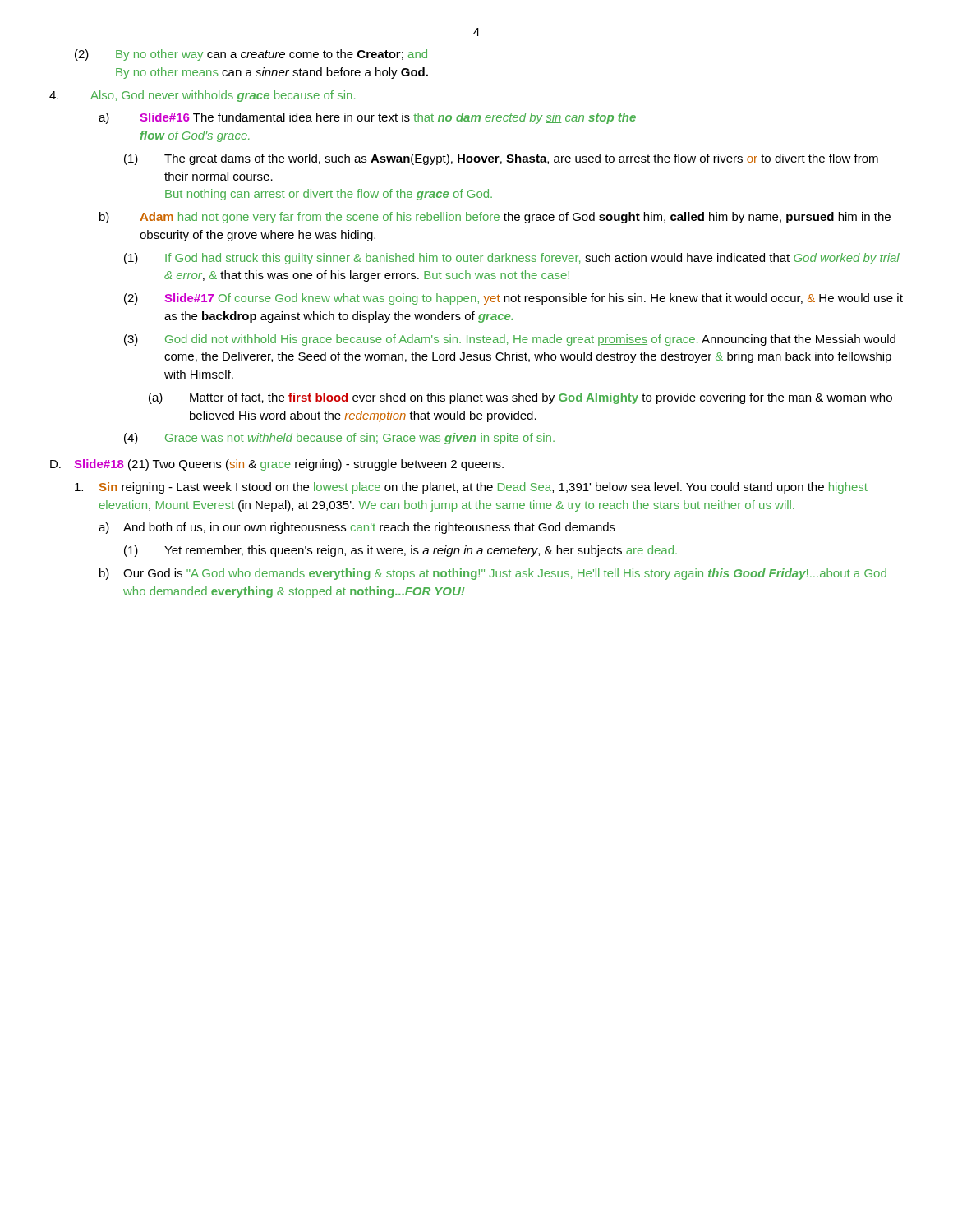Find the list item containing "4. Also, God never withholds"
This screenshot has width=953, height=1232.
click(202, 96)
